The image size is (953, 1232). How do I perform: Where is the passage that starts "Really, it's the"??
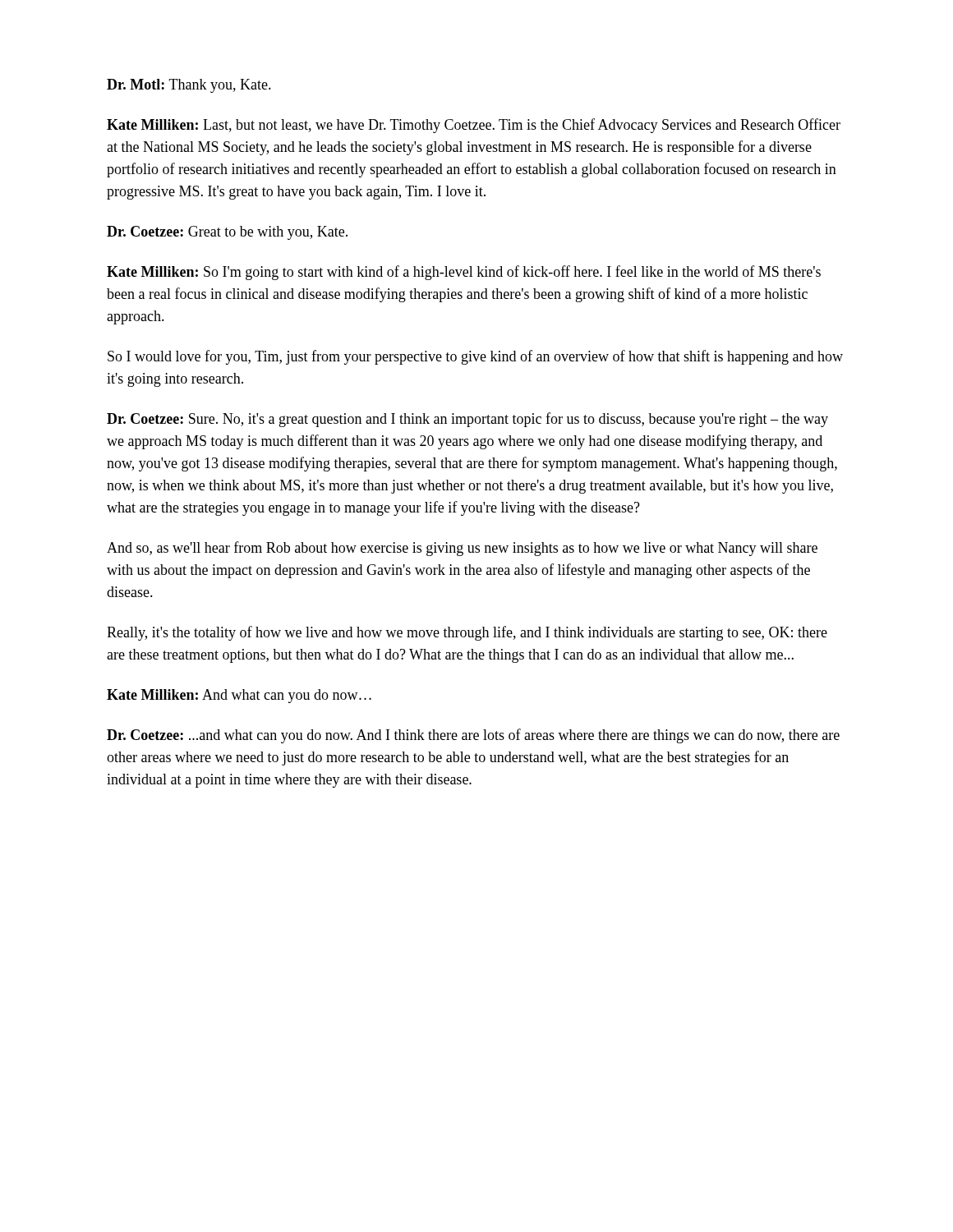(x=476, y=644)
